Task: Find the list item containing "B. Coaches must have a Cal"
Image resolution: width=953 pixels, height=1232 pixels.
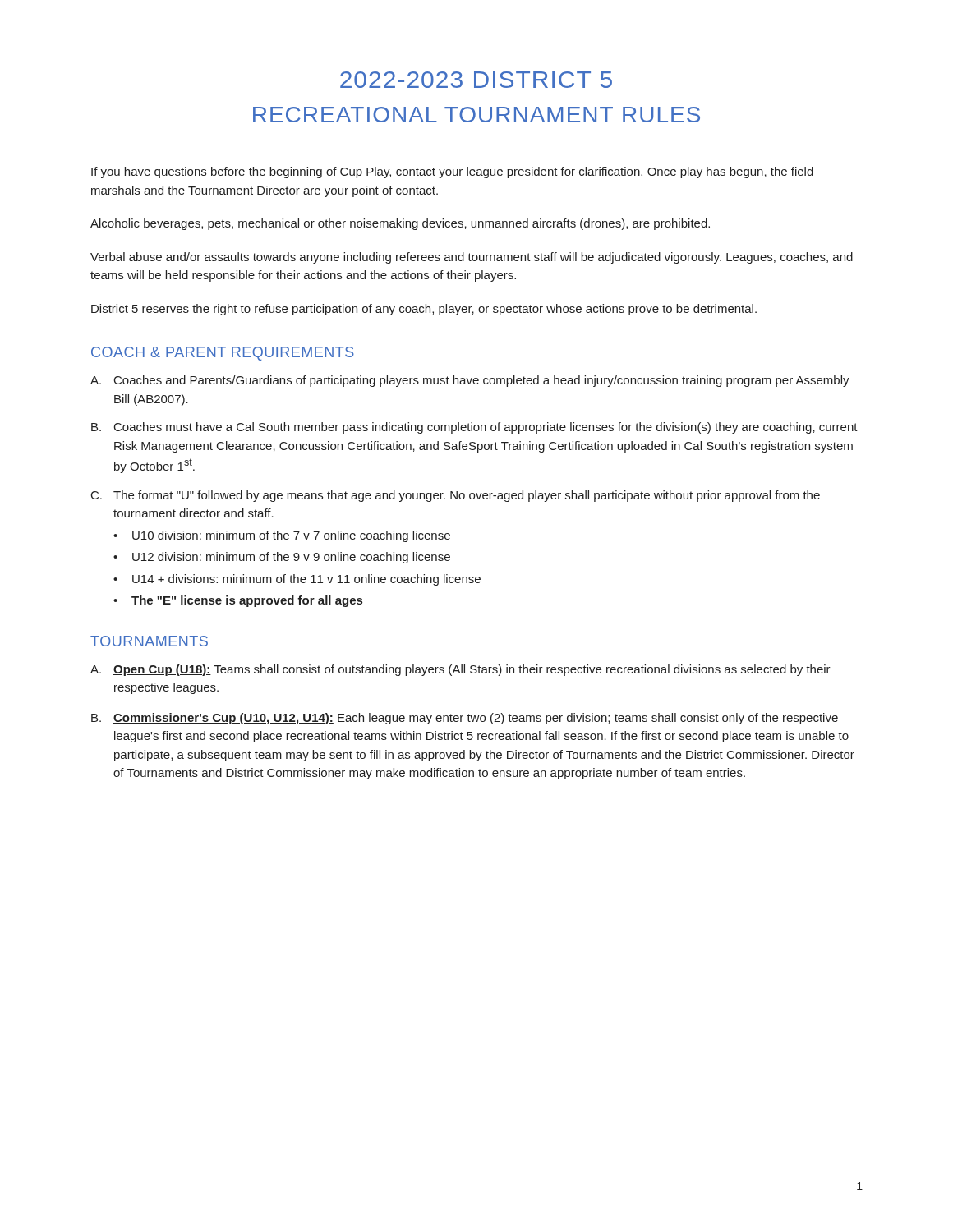Action: click(x=476, y=447)
